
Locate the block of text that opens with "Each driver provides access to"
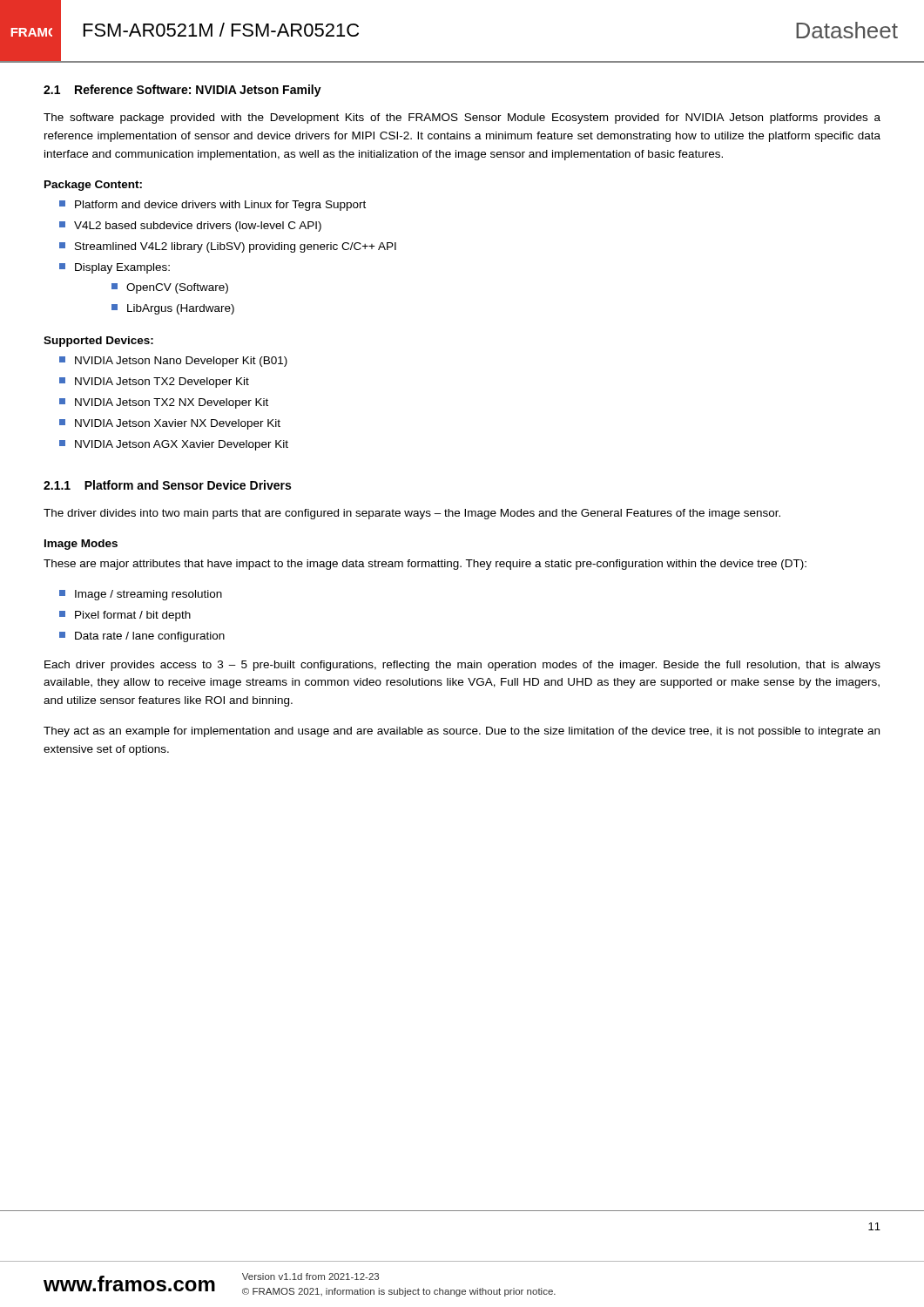point(462,682)
